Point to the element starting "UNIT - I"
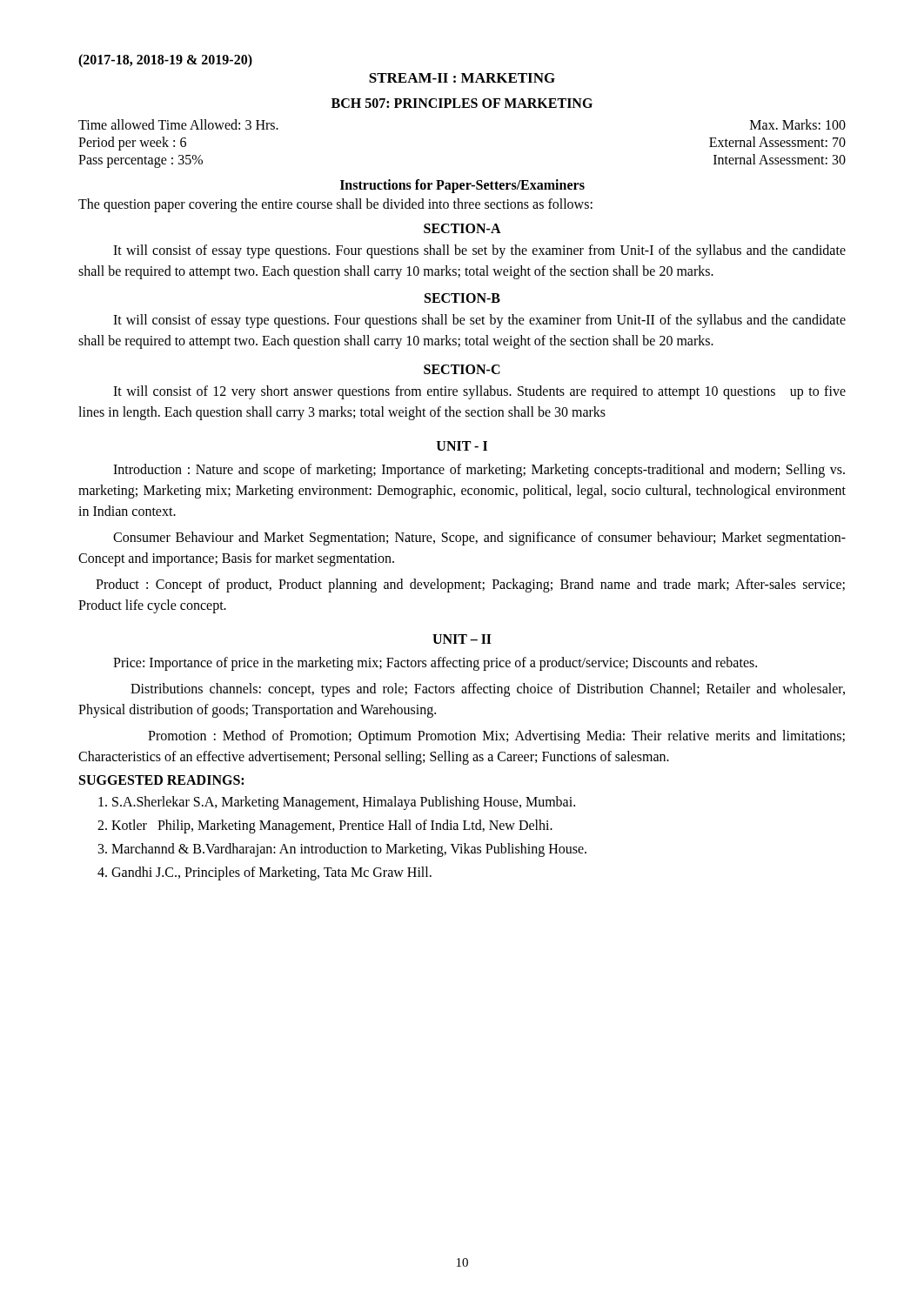The width and height of the screenshot is (924, 1305). coord(462,446)
